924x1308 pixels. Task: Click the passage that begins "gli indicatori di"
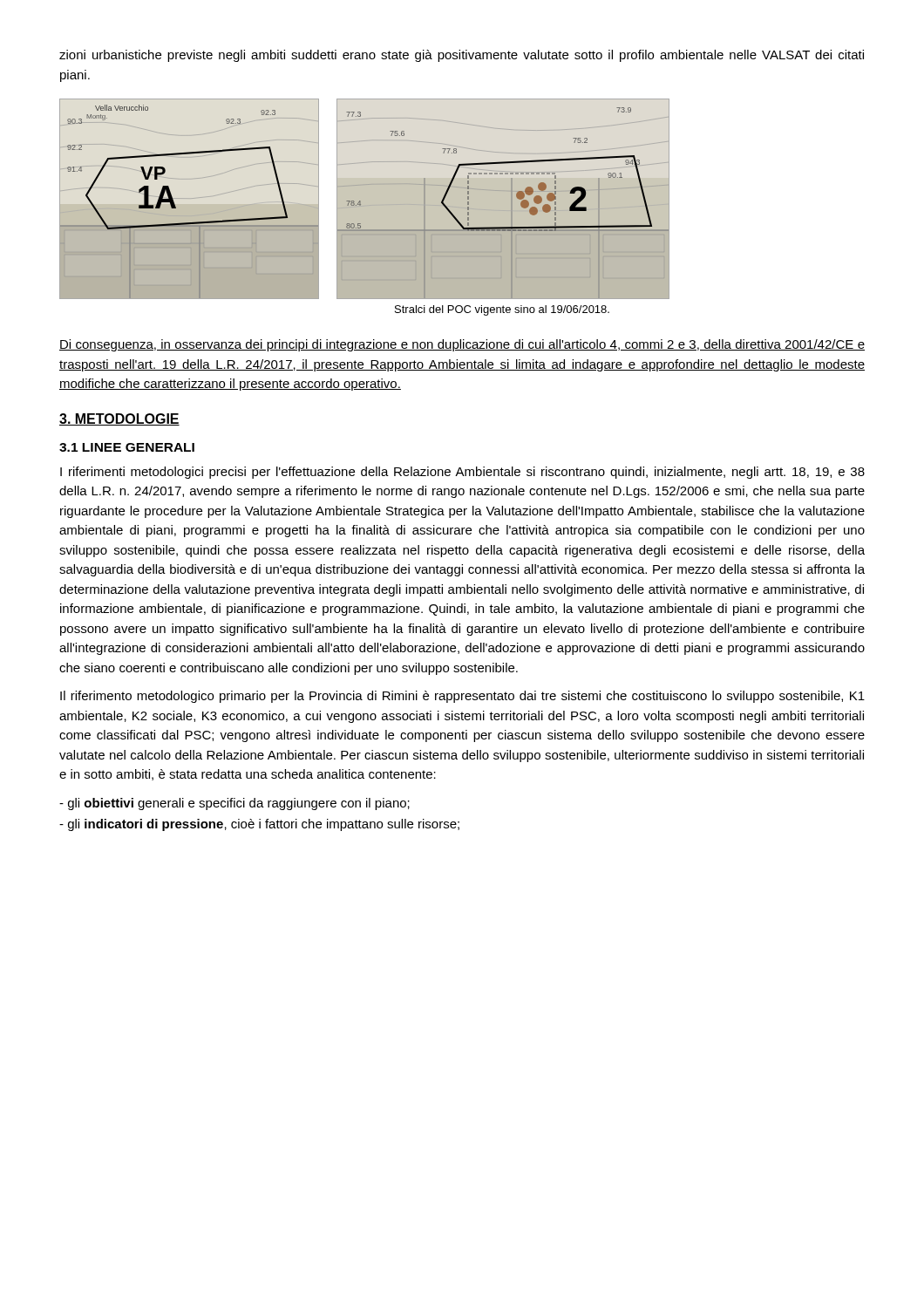coord(260,824)
